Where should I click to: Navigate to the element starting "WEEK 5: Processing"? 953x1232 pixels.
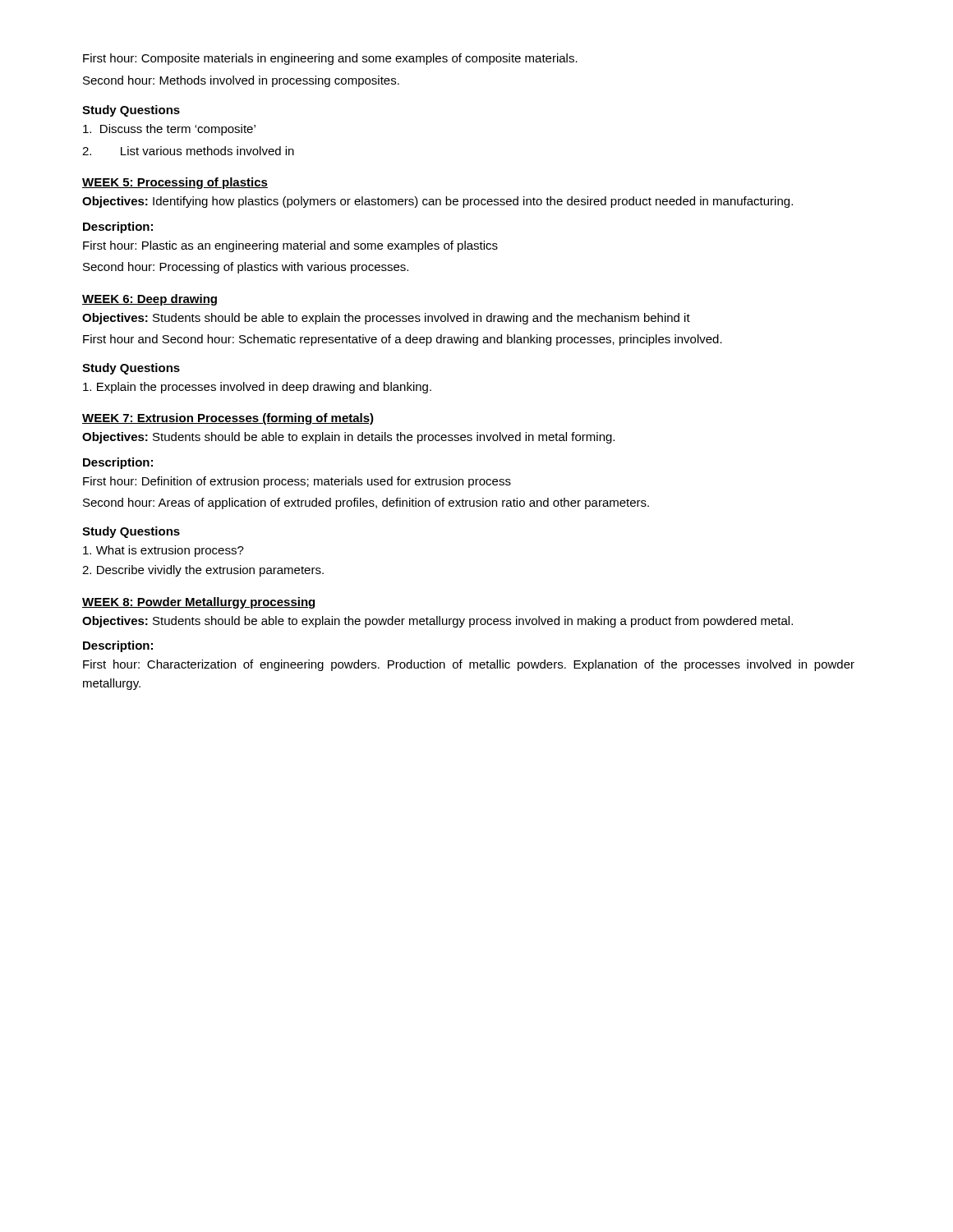[x=175, y=182]
